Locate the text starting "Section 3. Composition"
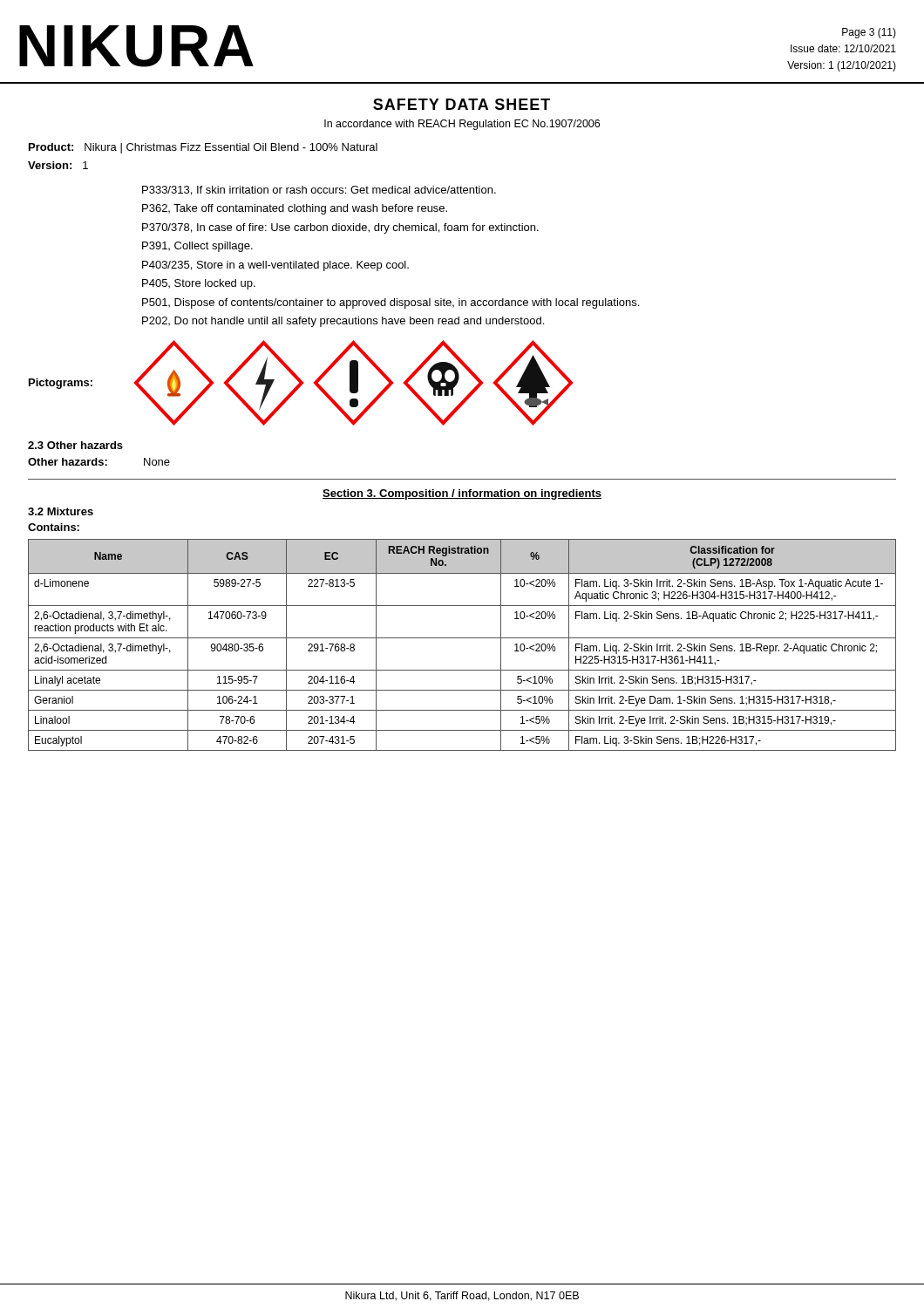The width and height of the screenshot is (924, 1308). point(462,493)
